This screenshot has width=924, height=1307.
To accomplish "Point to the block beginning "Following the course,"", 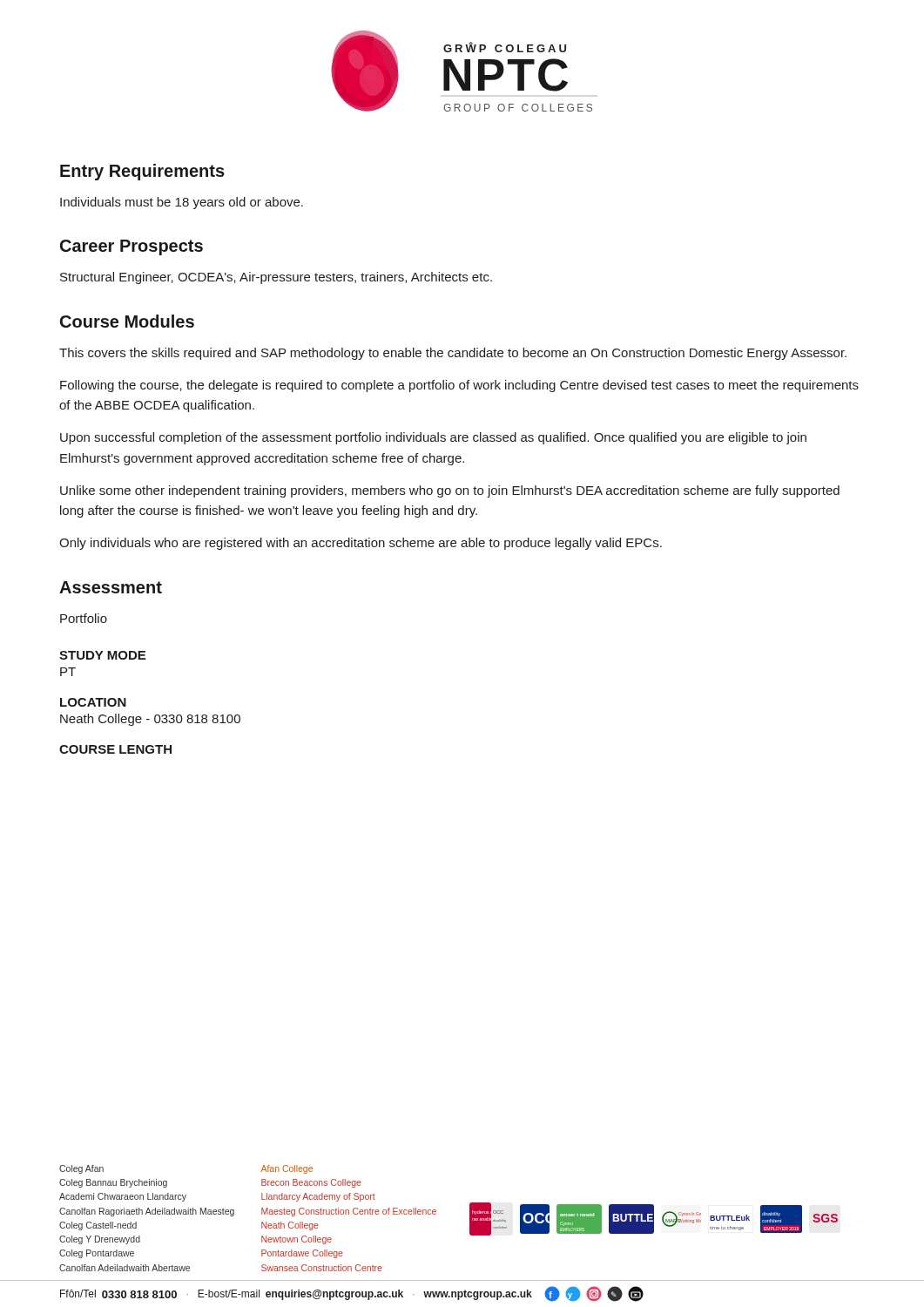I will (459, 395).
